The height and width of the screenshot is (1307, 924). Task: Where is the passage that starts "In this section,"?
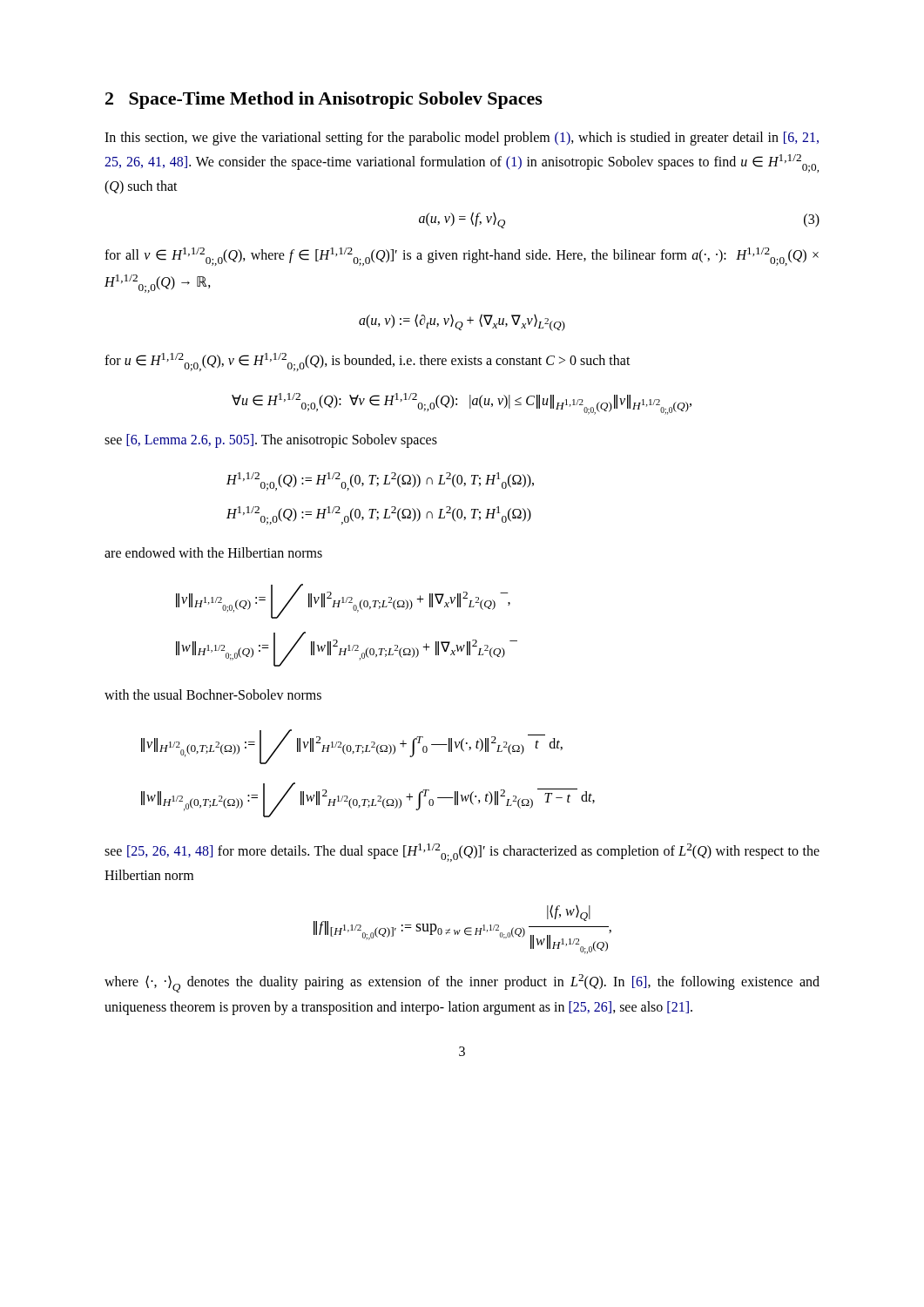point(462,162)
